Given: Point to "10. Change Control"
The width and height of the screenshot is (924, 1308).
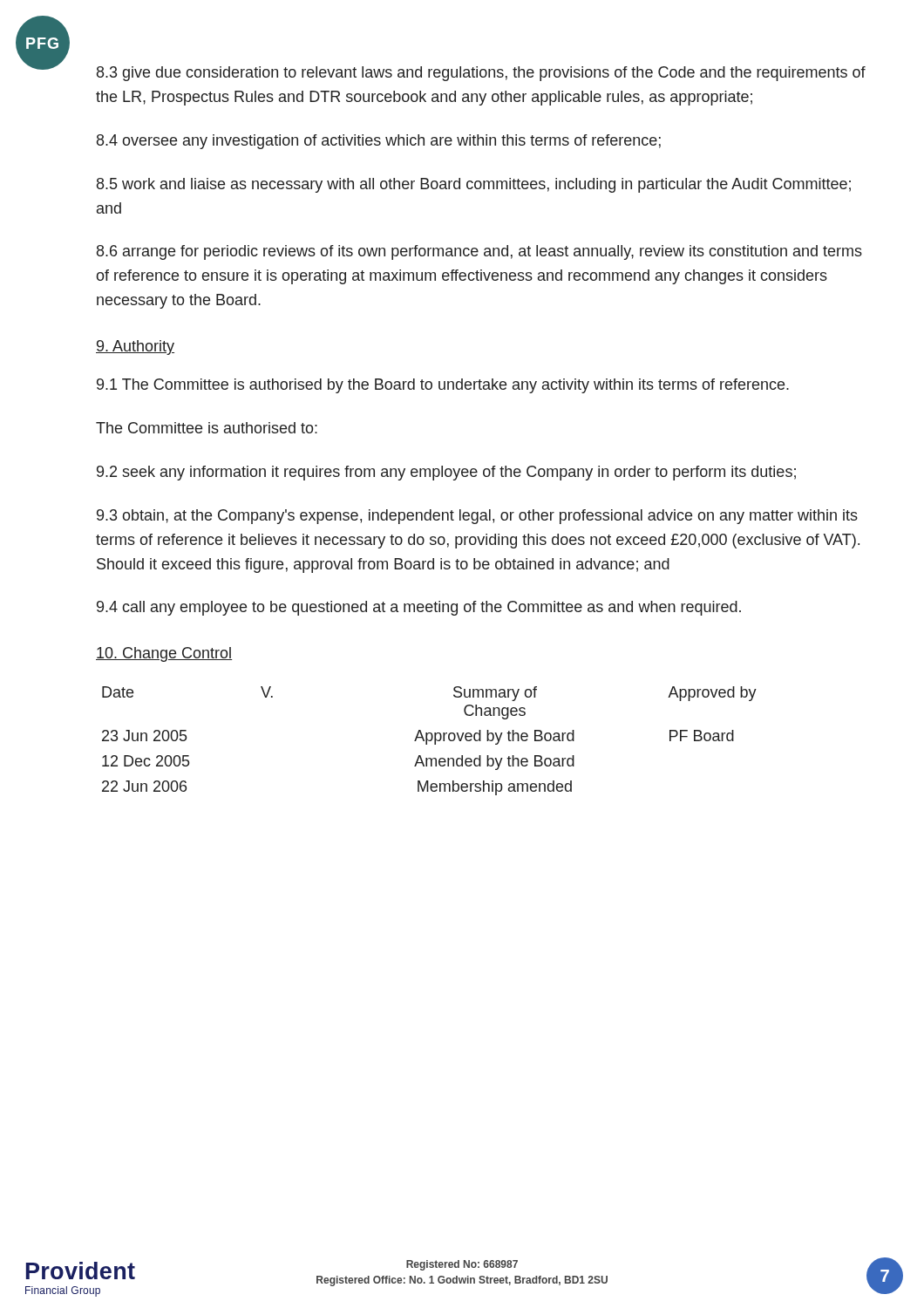Looking at the screenshot, I should 164,653.
